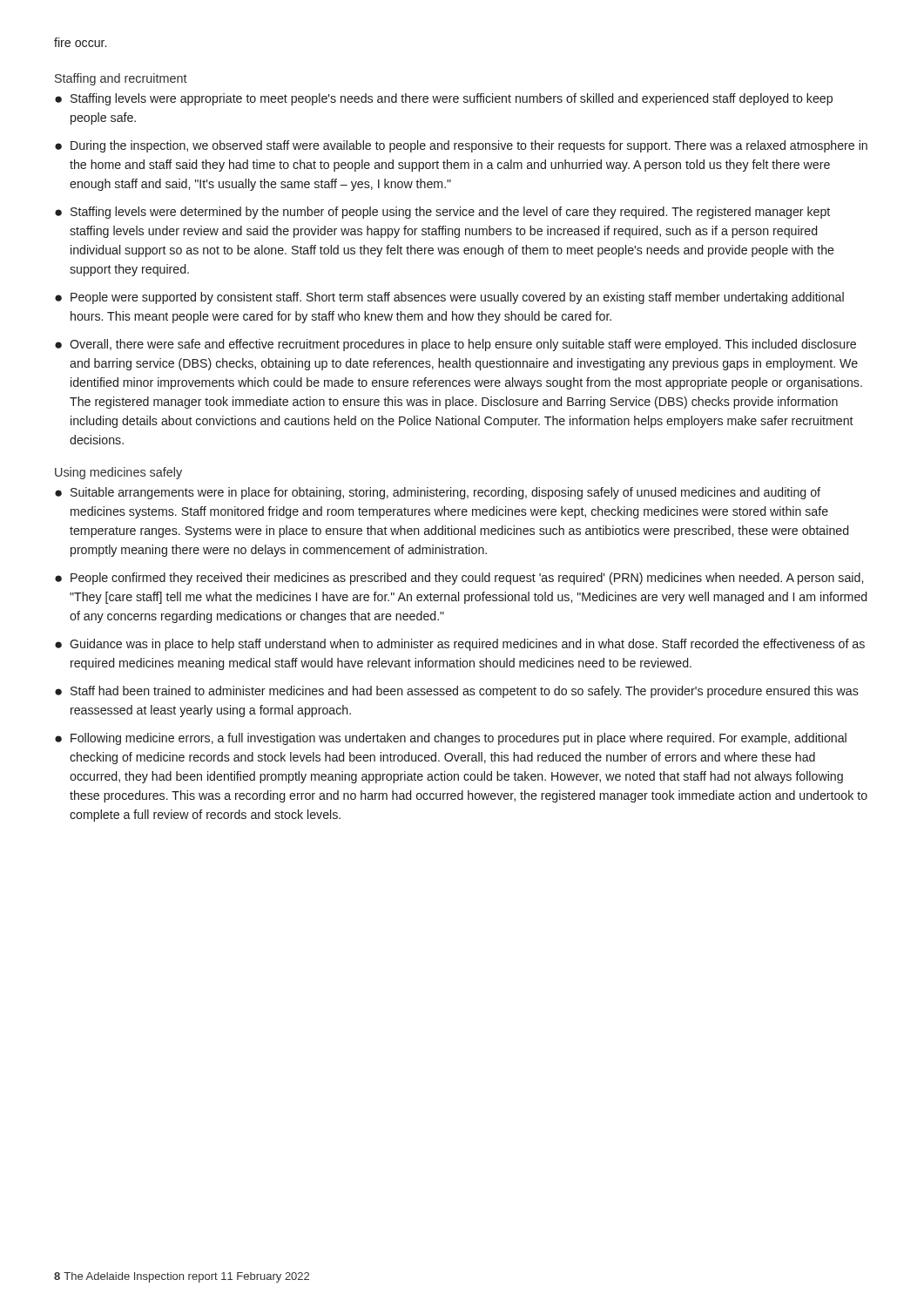This screenshot has width=924, height=1307.
Task: Point to "Staffing and recruitment"
Action: tap(120, 78)
